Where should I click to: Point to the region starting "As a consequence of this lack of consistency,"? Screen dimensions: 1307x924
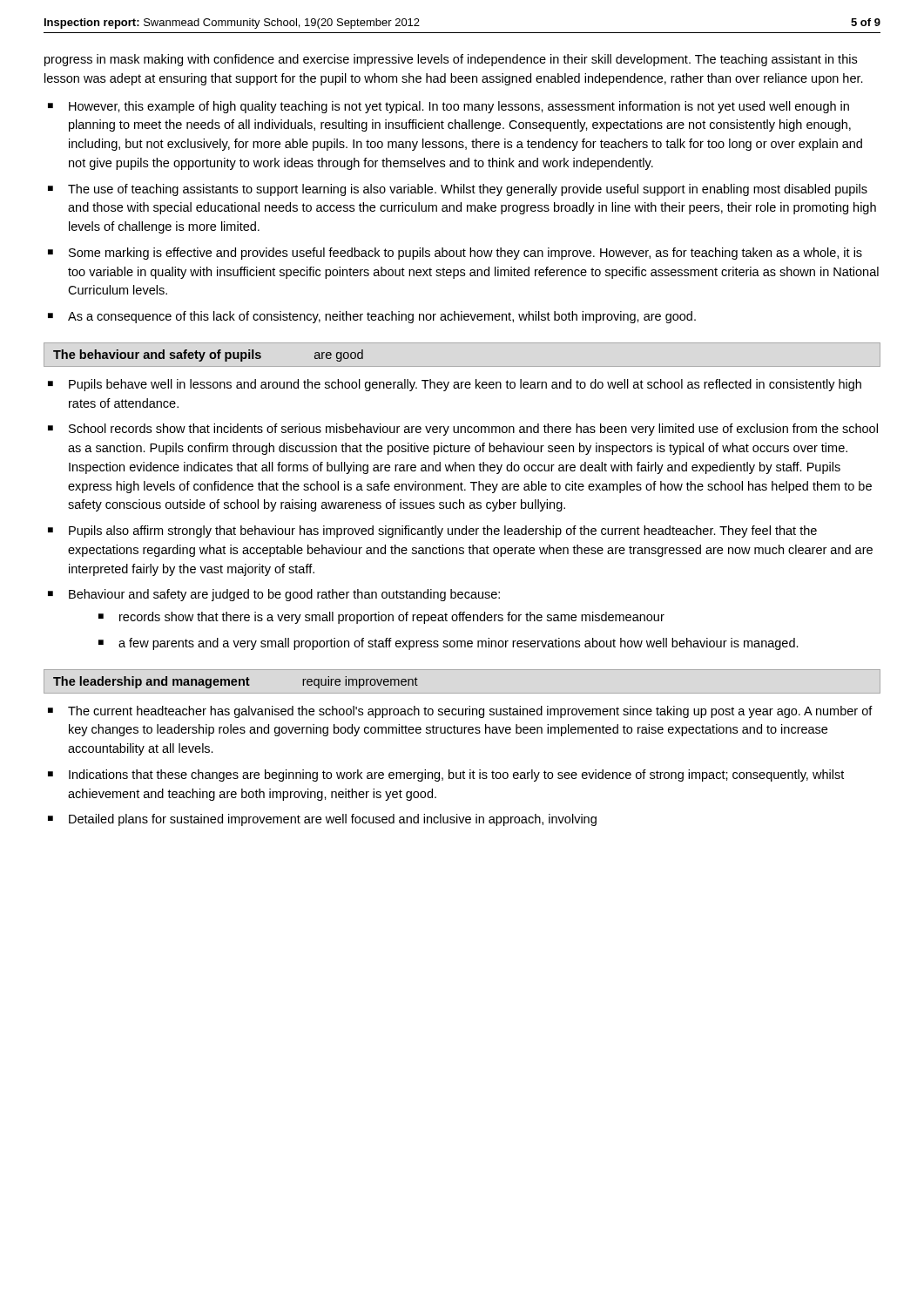[382, 316]
